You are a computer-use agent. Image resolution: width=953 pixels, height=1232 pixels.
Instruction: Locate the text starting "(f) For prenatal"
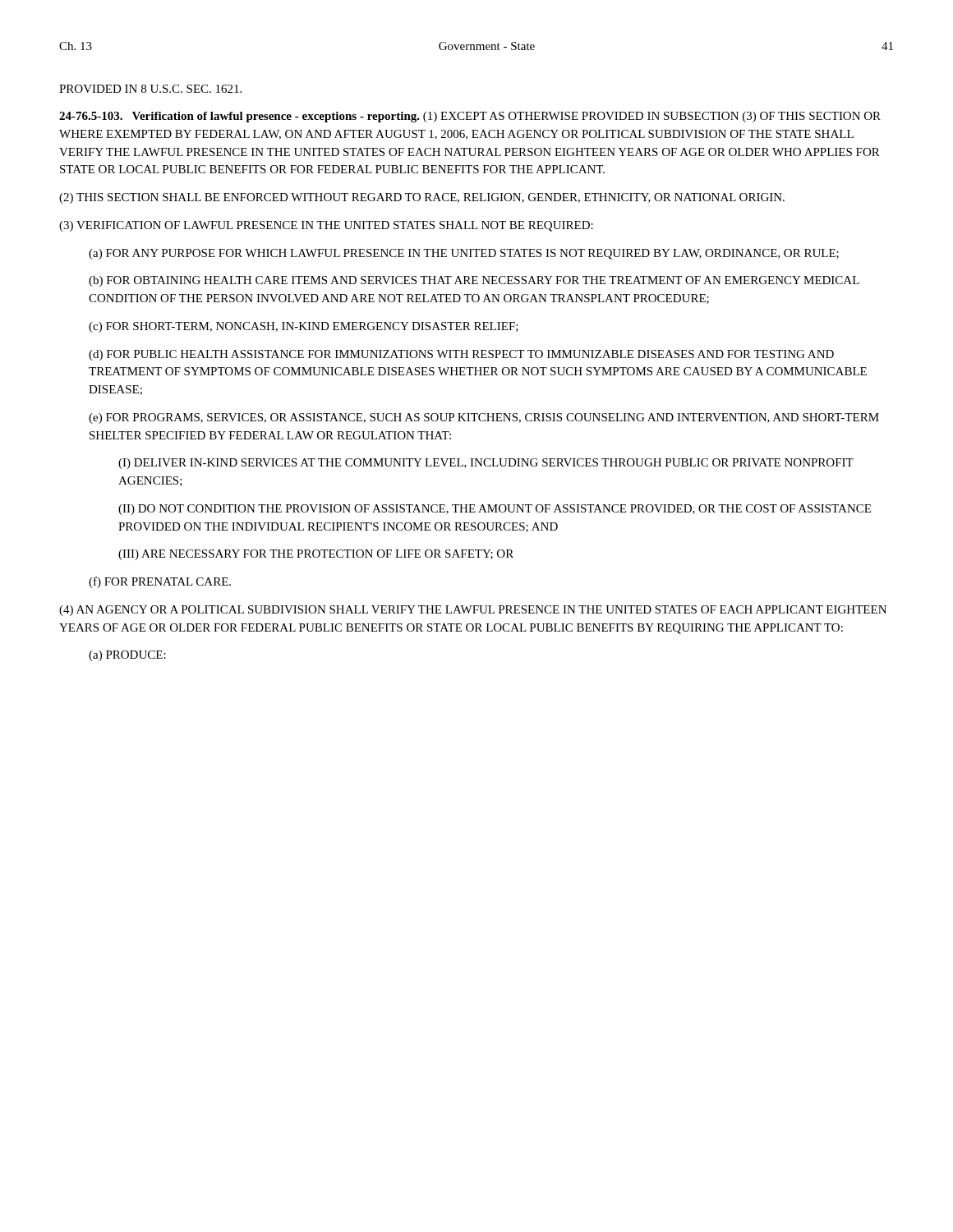(160, 582)
